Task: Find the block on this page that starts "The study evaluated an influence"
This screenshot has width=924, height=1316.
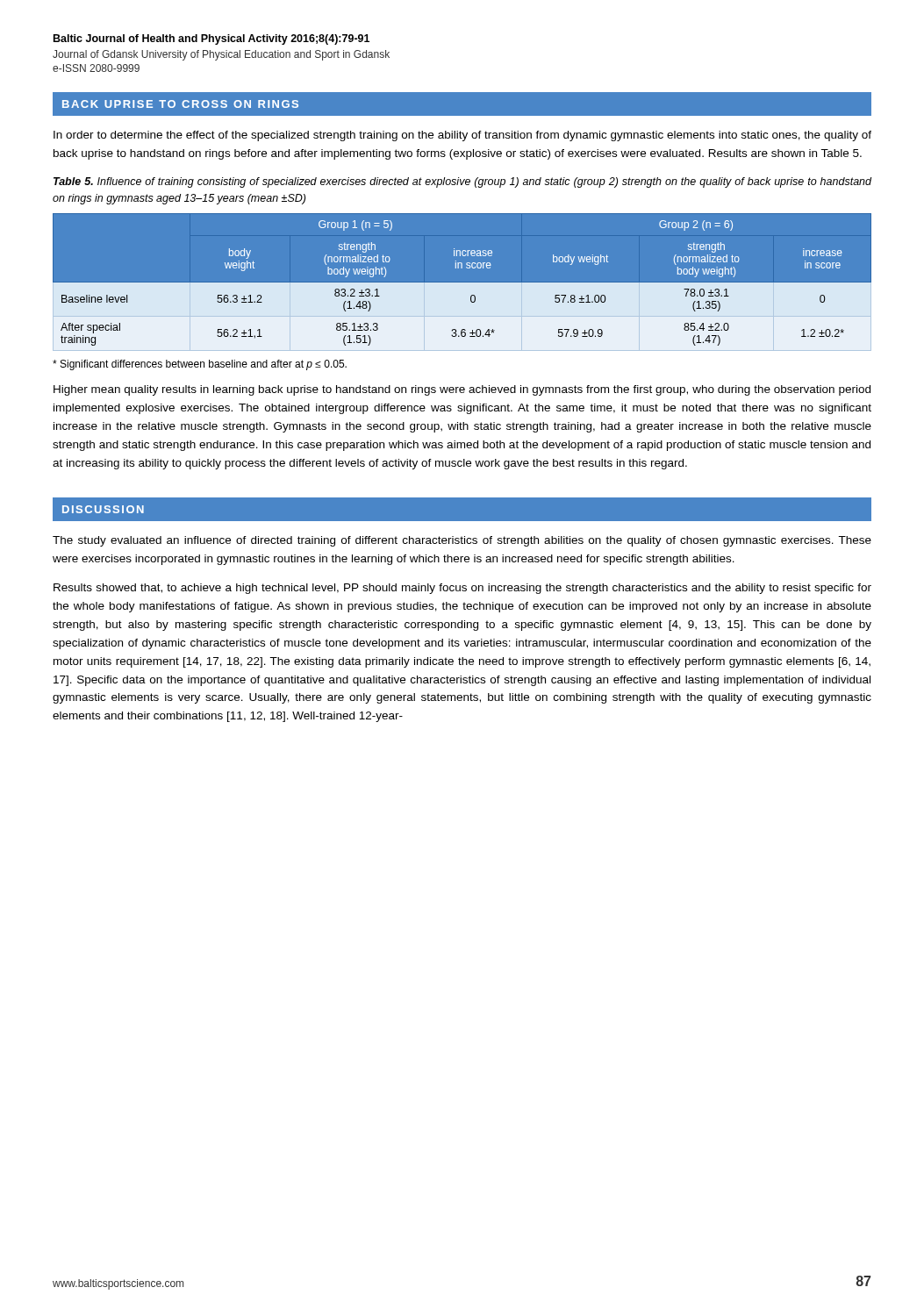Action: click(x=462, y=549)
